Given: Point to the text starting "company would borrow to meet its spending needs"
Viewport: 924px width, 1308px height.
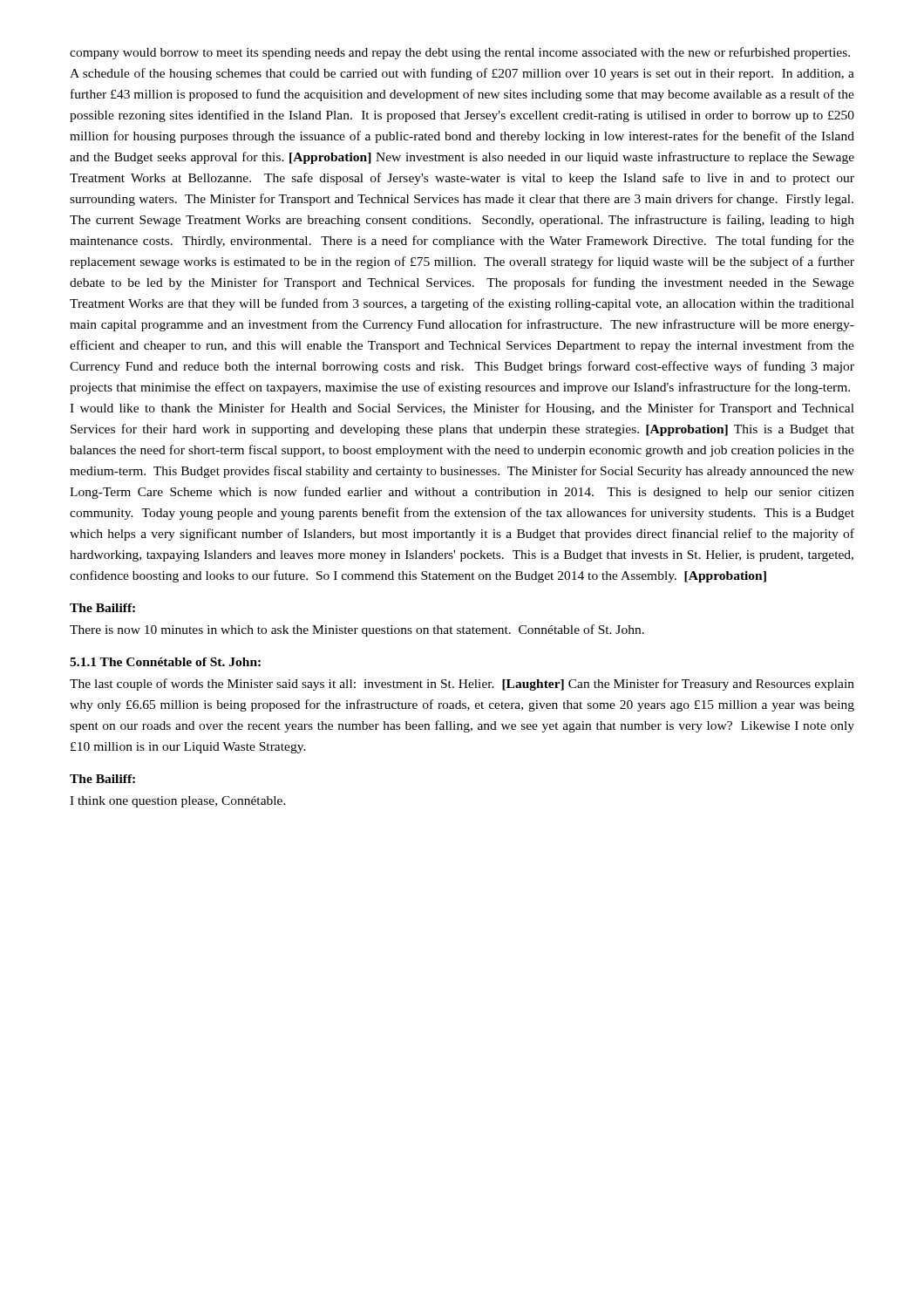Looking at the screenshot, I should [x=462, y=314].
